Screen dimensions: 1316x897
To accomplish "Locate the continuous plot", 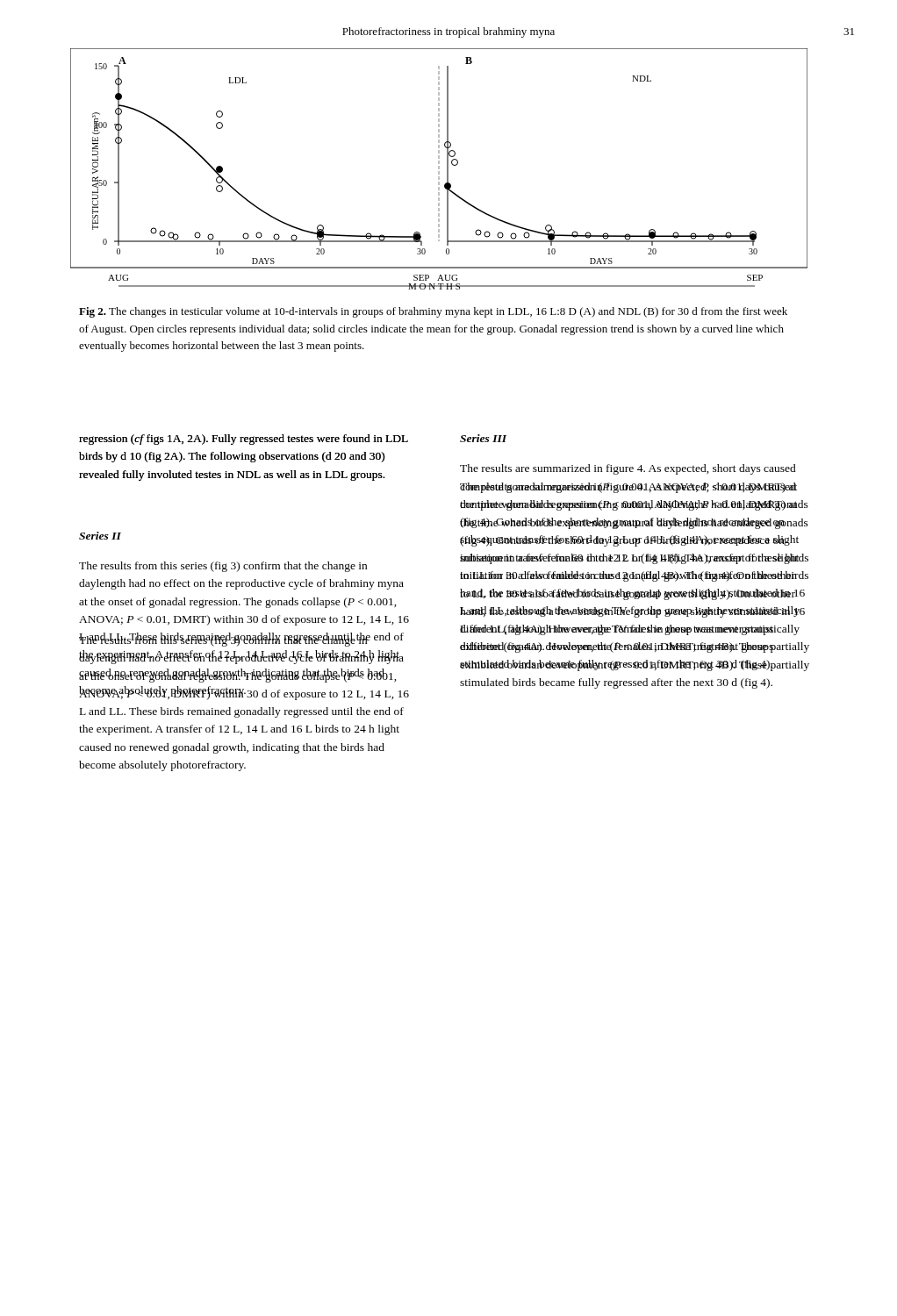I will coord(439,169).
